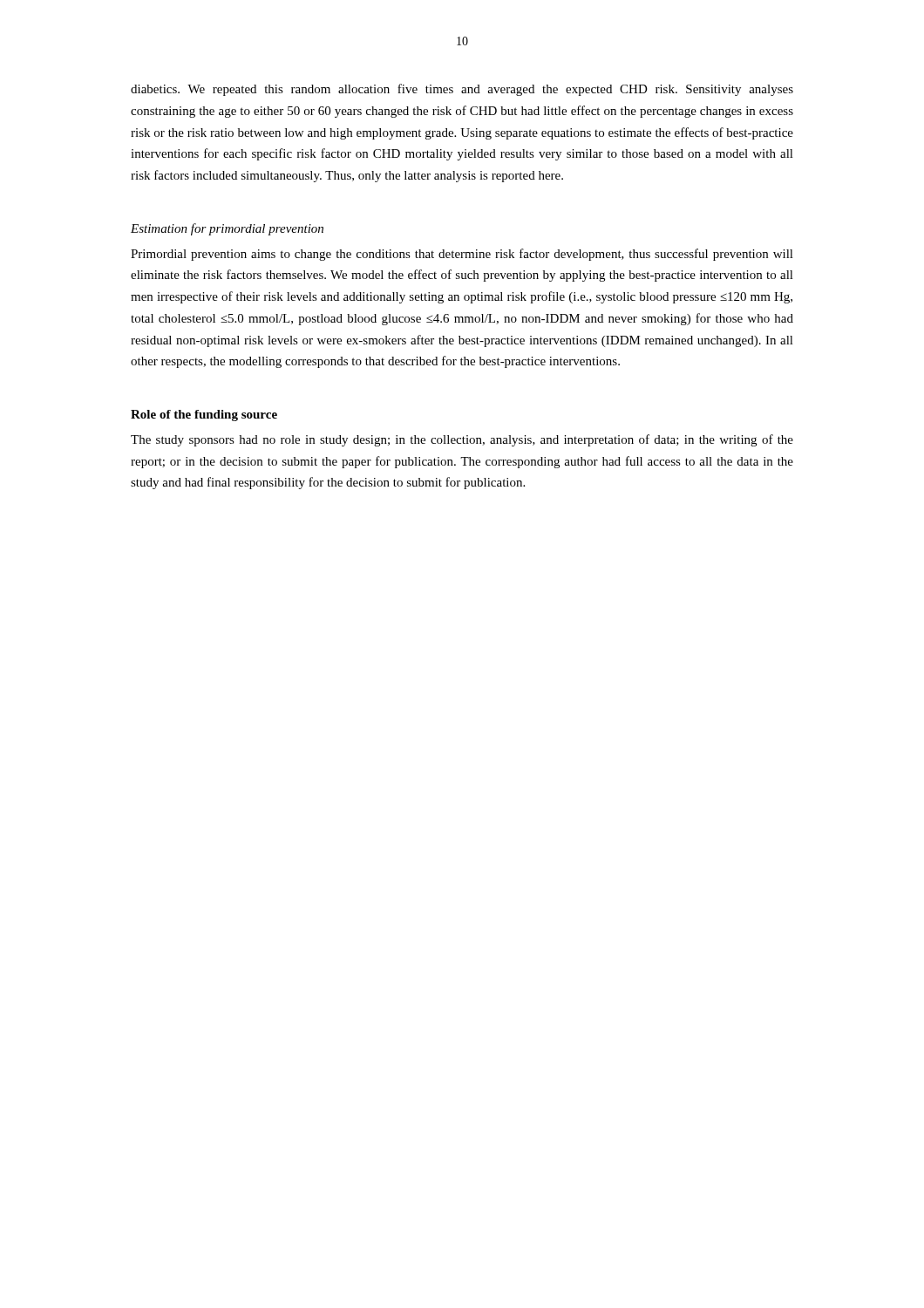924x1308 pixels.
Task: Locate the section header that opens with "Estimation for primordial"
Action: [x=227, y=228]
